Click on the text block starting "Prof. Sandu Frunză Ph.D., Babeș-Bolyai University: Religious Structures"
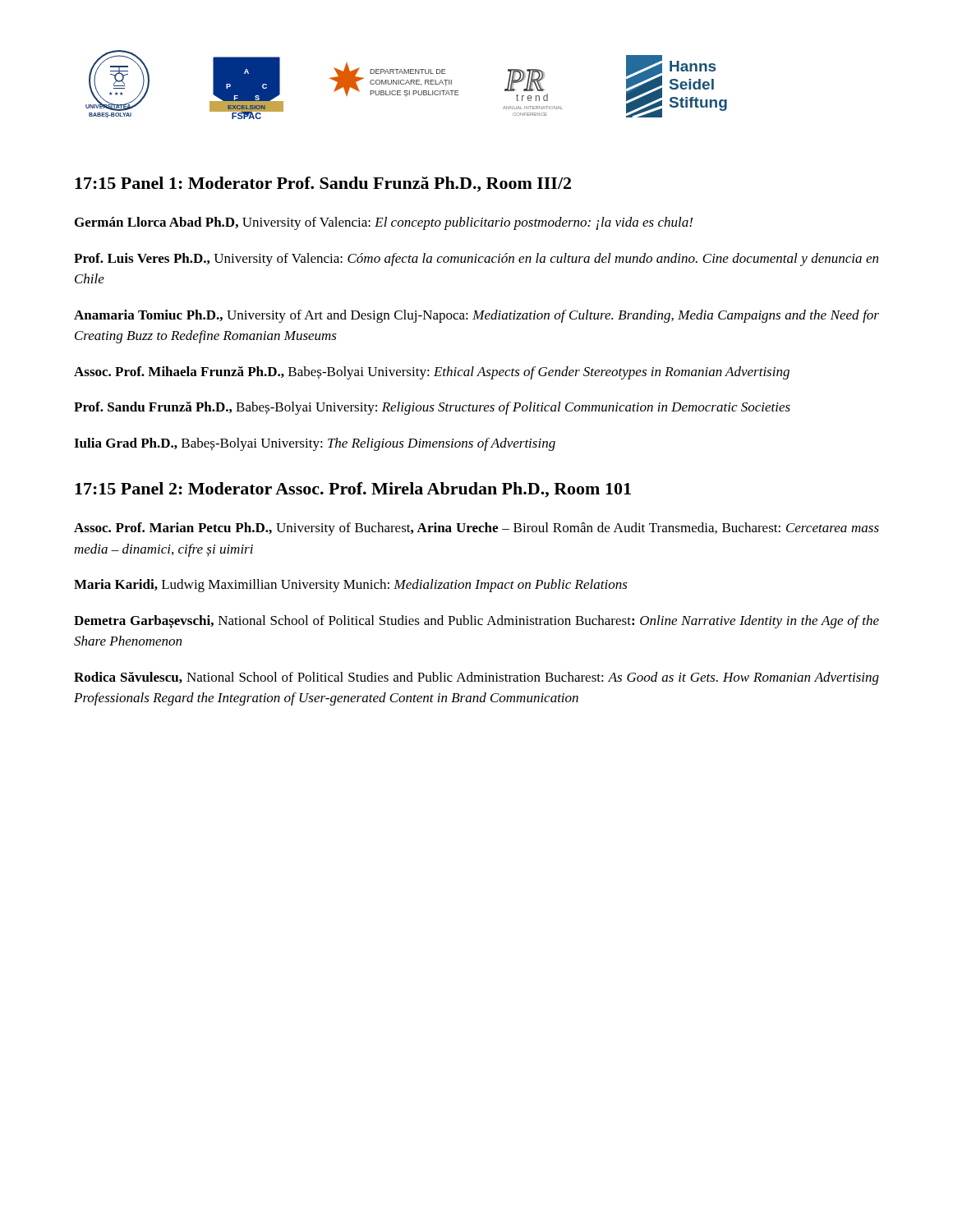953x1232 pixels. tap(432, 407)
